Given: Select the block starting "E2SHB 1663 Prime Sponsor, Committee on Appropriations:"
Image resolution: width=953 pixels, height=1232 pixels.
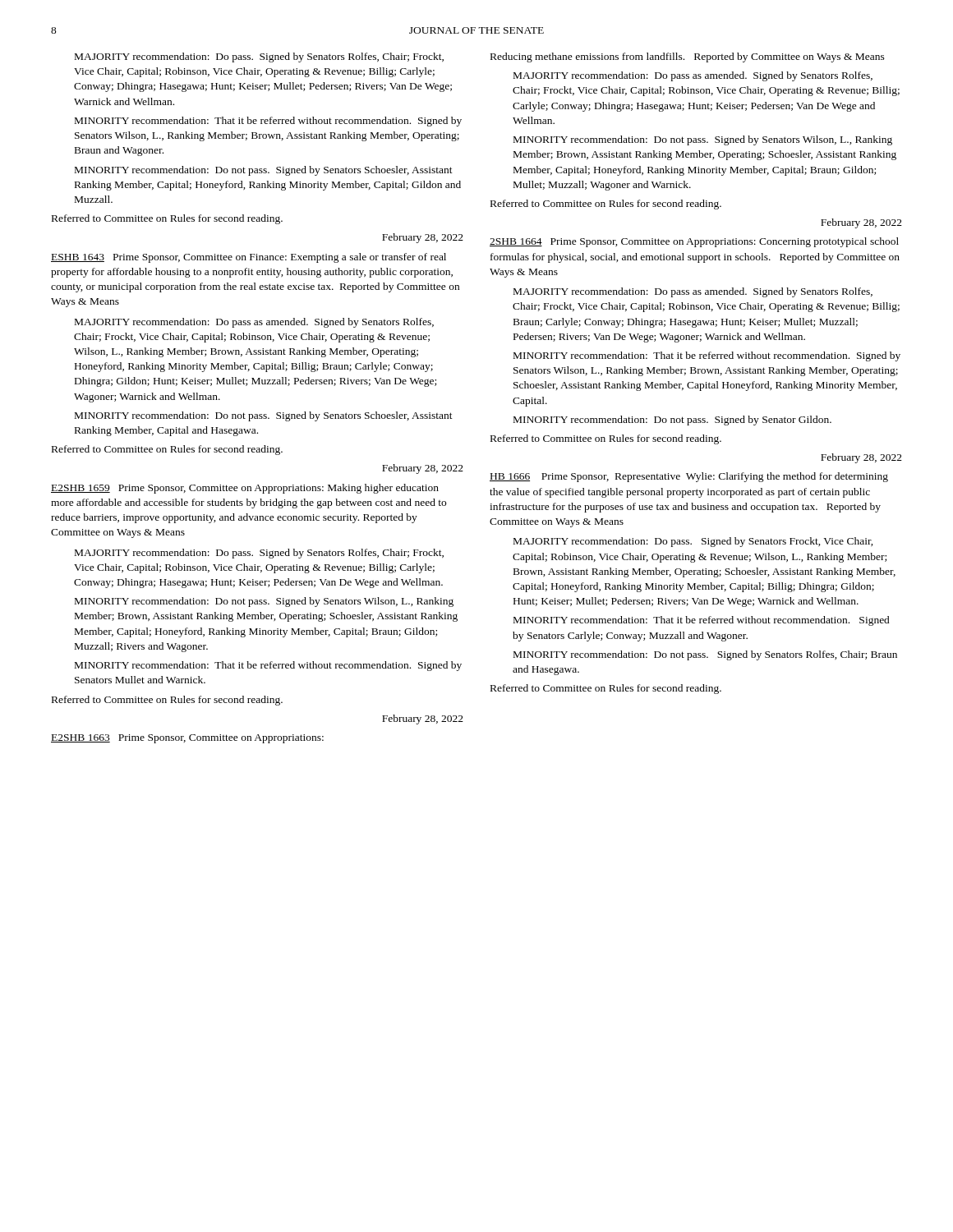Looking at the screenshot, I should click(x=257, y=738).
